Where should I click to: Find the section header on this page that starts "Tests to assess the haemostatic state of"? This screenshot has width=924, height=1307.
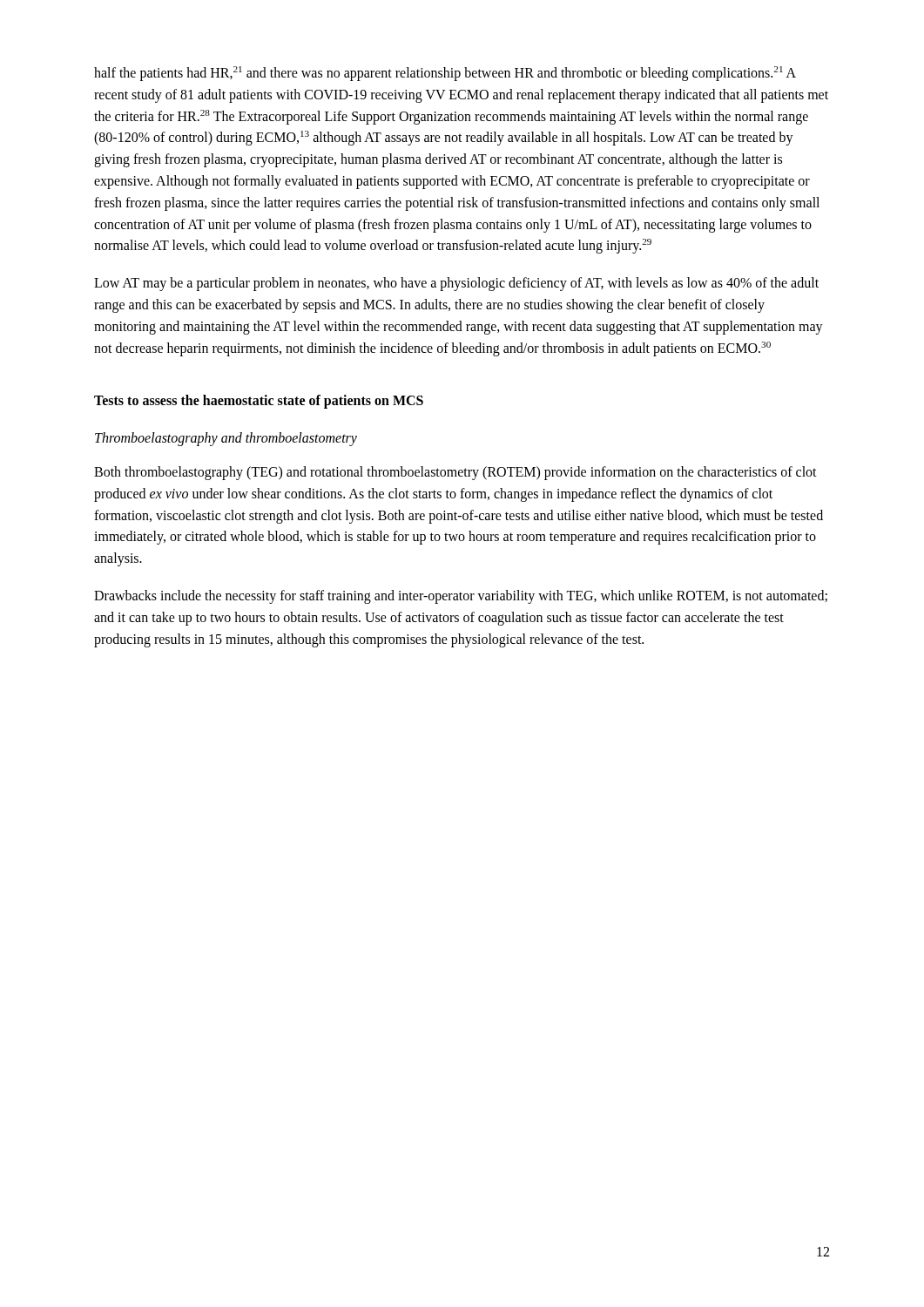point(259,402)
